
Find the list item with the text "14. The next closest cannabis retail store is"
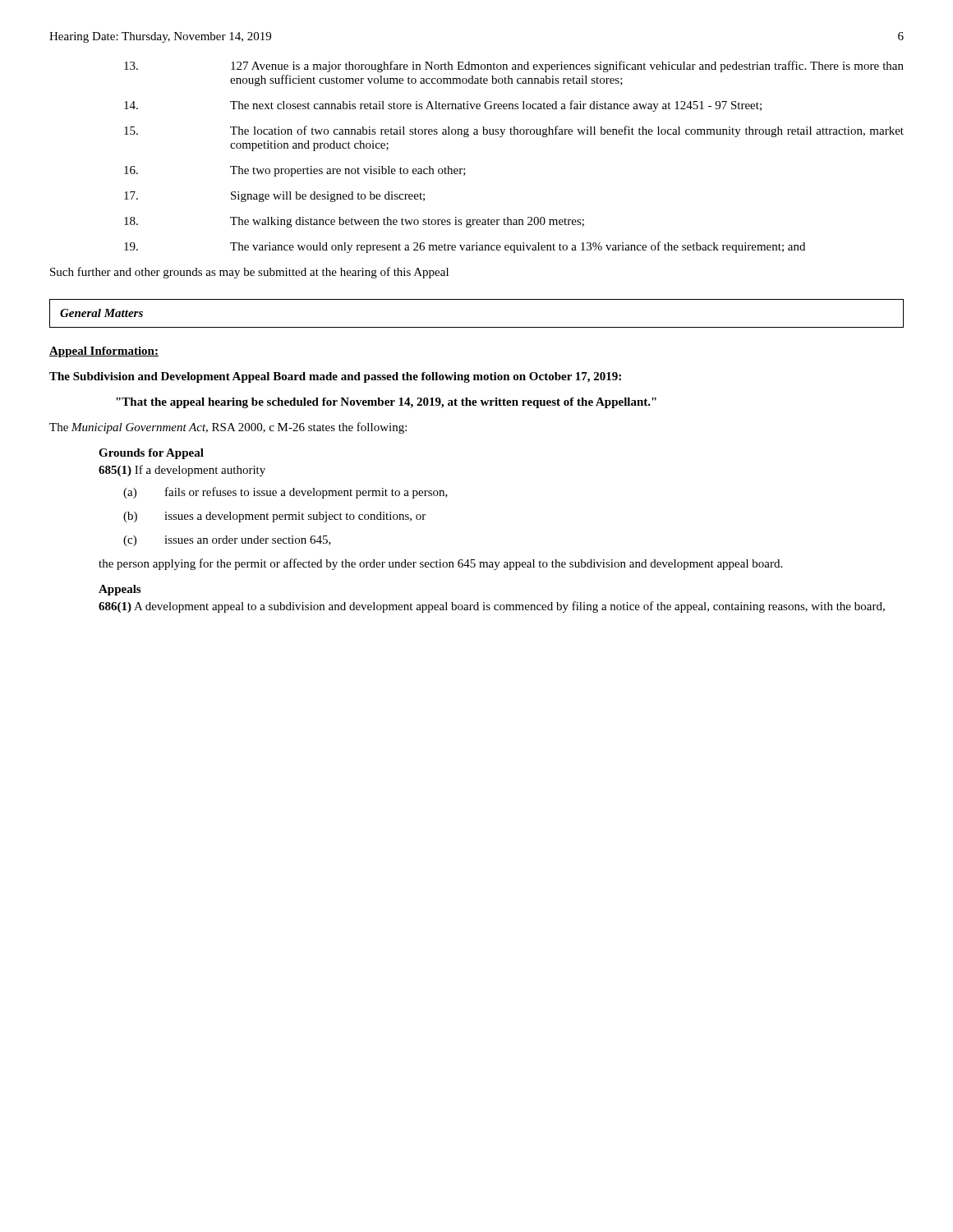[476, 106]
